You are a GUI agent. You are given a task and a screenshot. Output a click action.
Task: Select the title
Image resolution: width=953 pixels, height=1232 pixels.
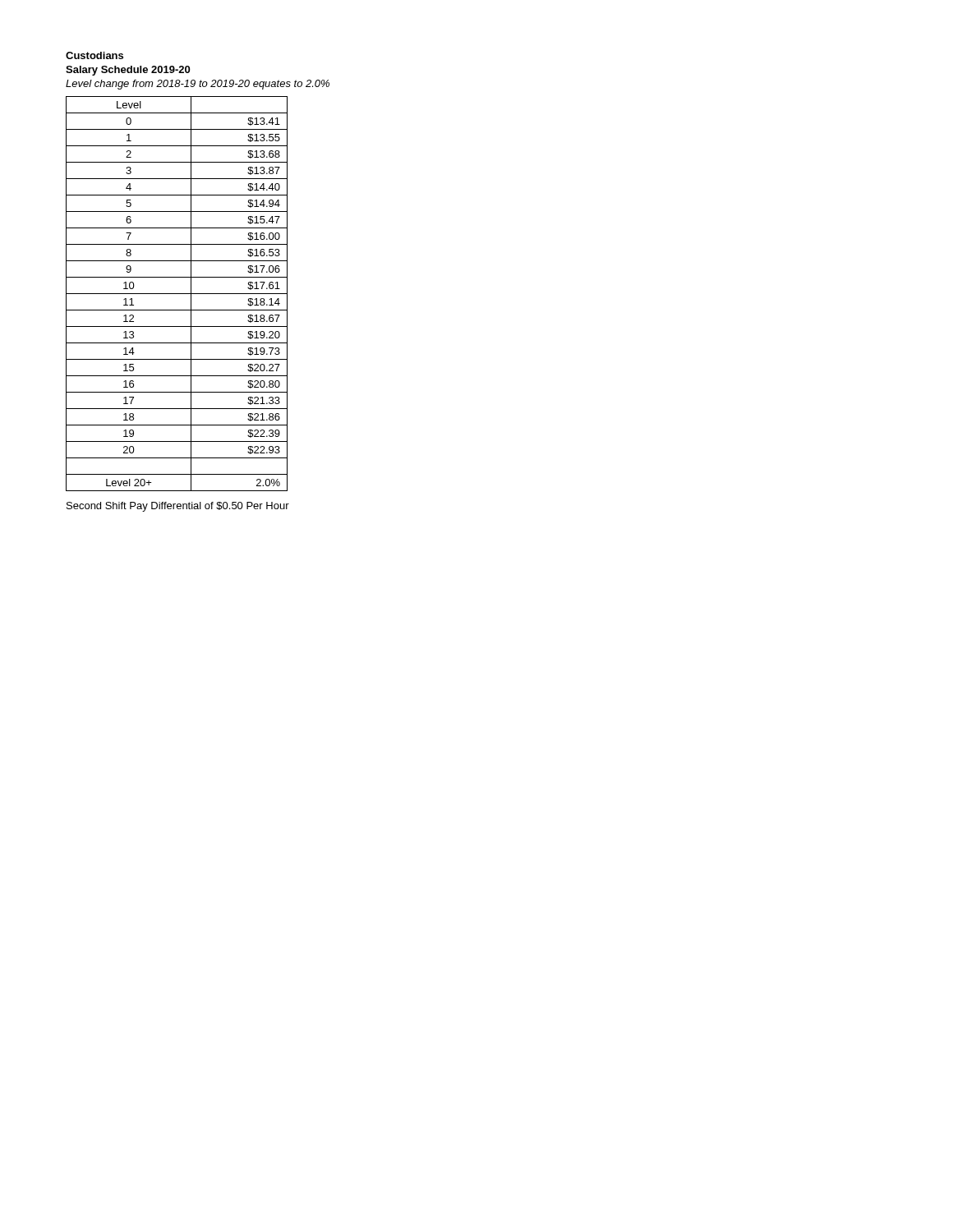(95, 55)
